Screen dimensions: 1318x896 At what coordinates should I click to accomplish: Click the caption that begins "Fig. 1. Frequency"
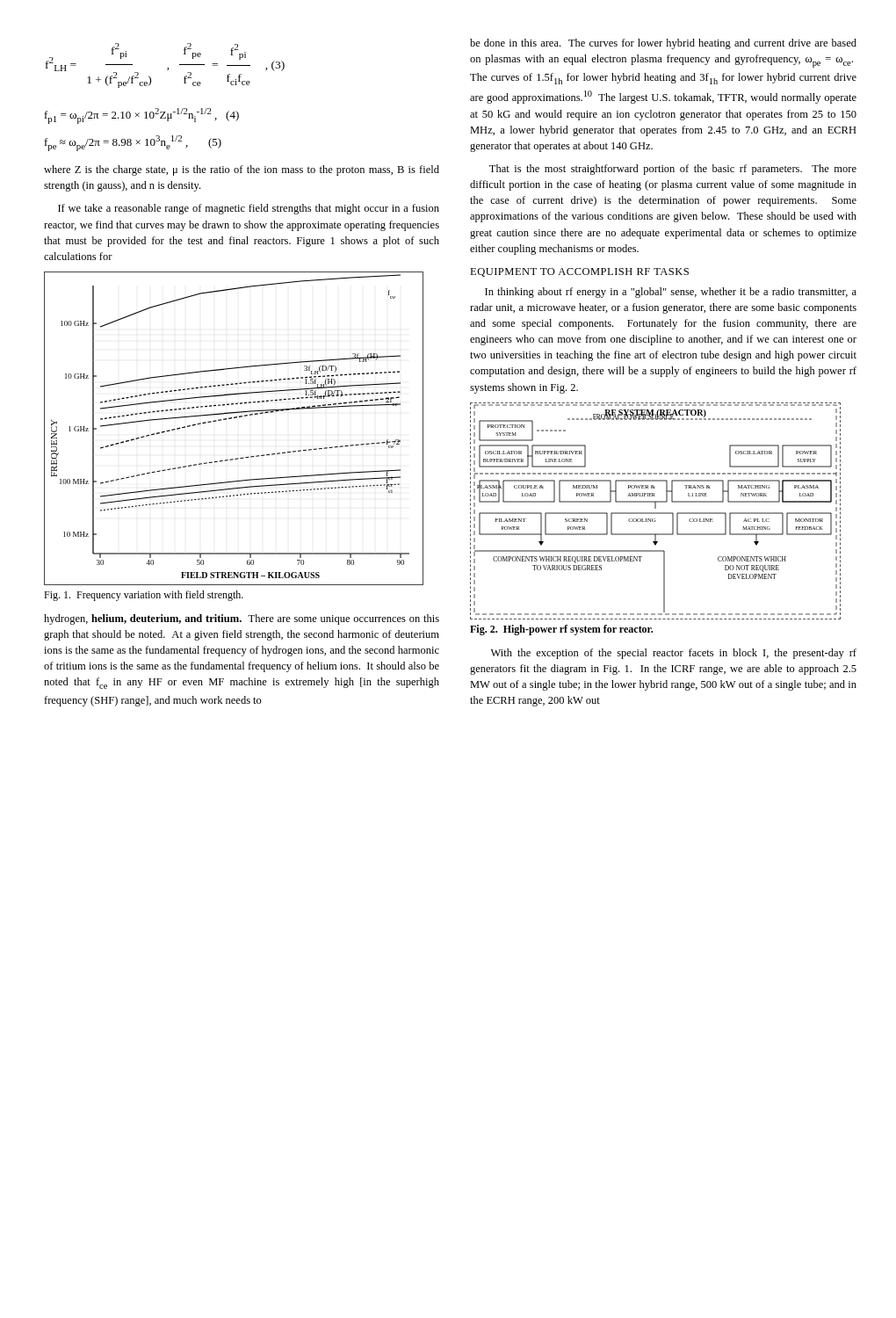(x=144, y=595)
